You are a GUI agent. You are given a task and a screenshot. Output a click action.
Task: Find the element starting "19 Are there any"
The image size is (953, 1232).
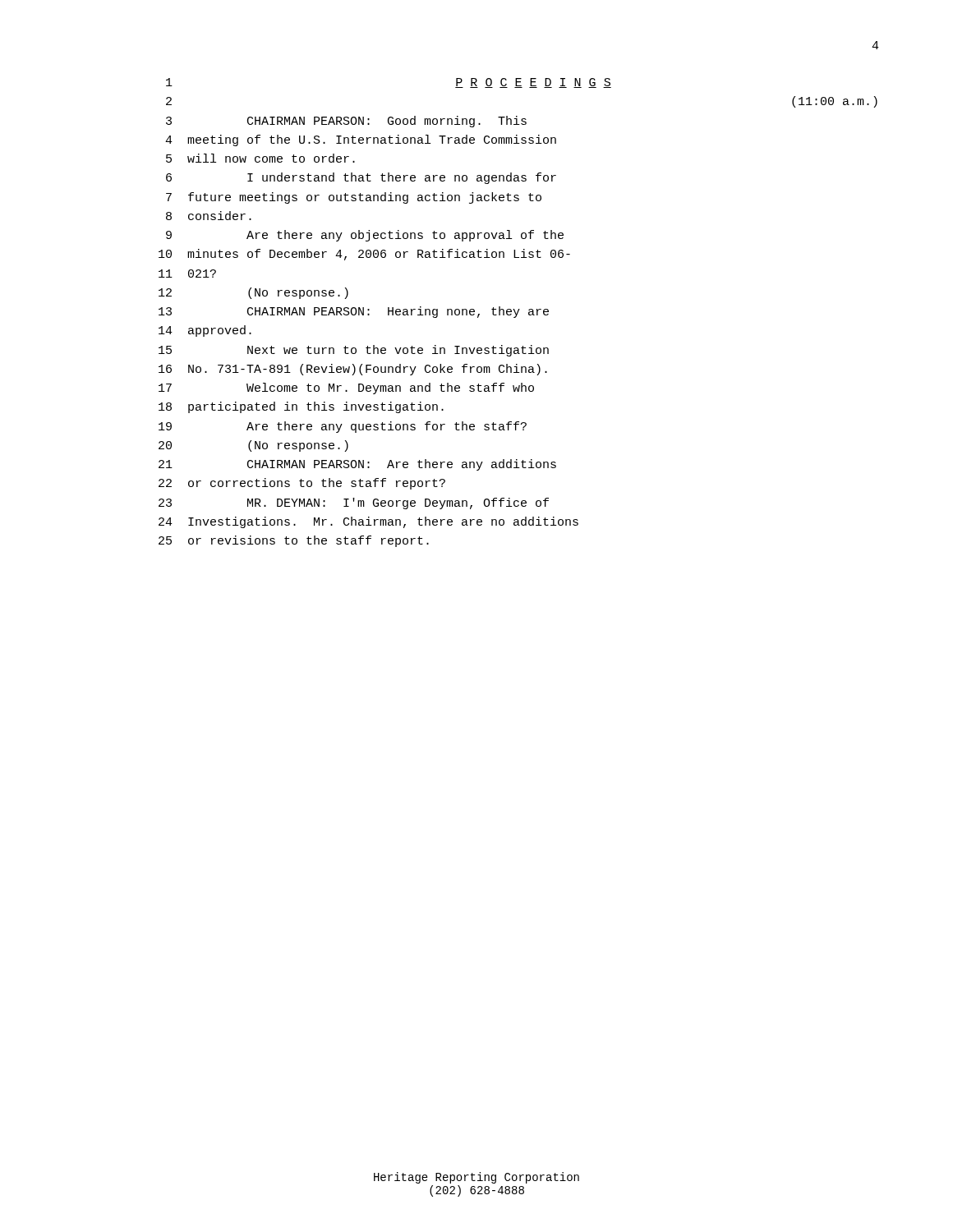click(501, 427)
